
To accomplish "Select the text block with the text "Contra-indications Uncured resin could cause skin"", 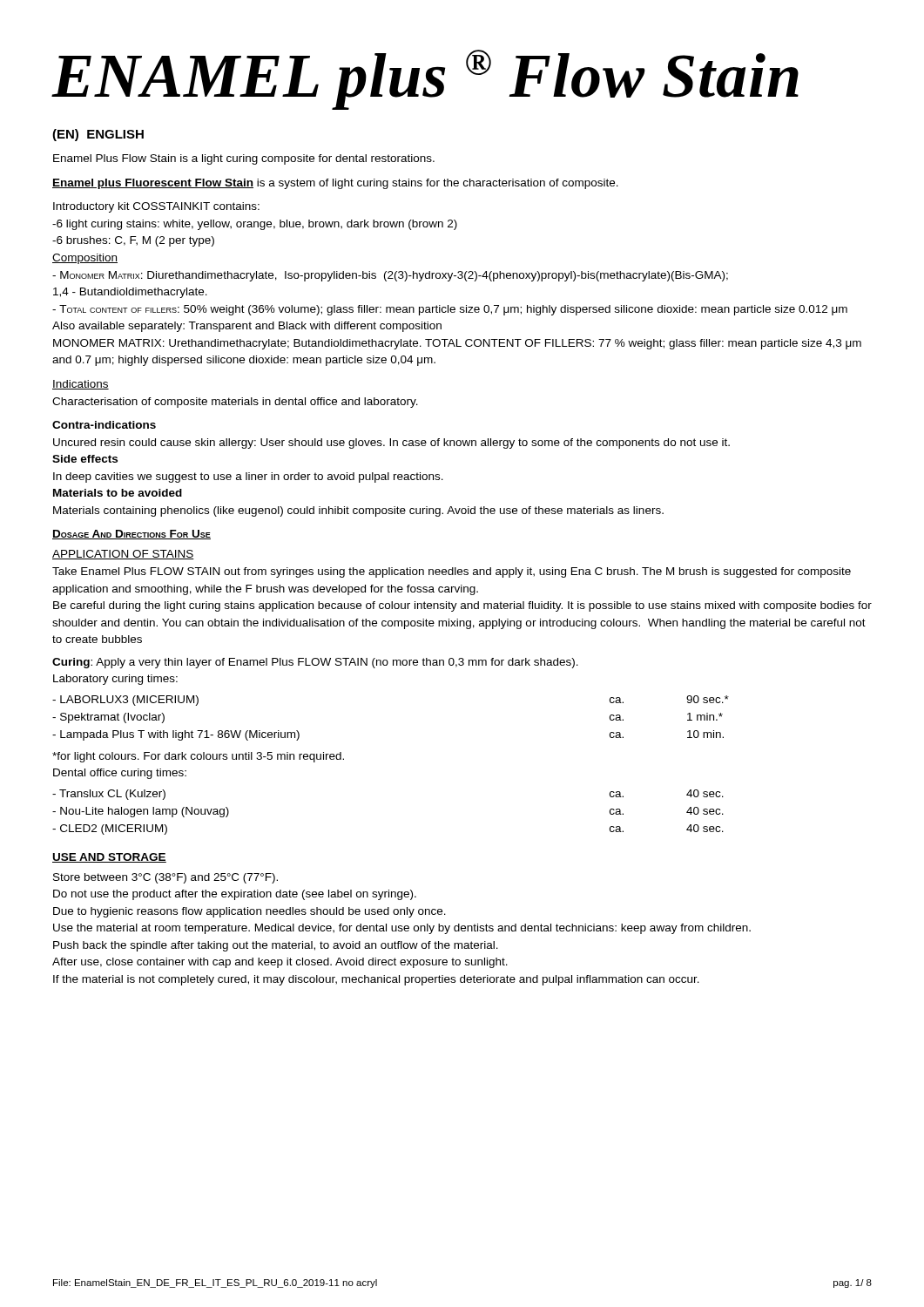I will tap(391, 467).
